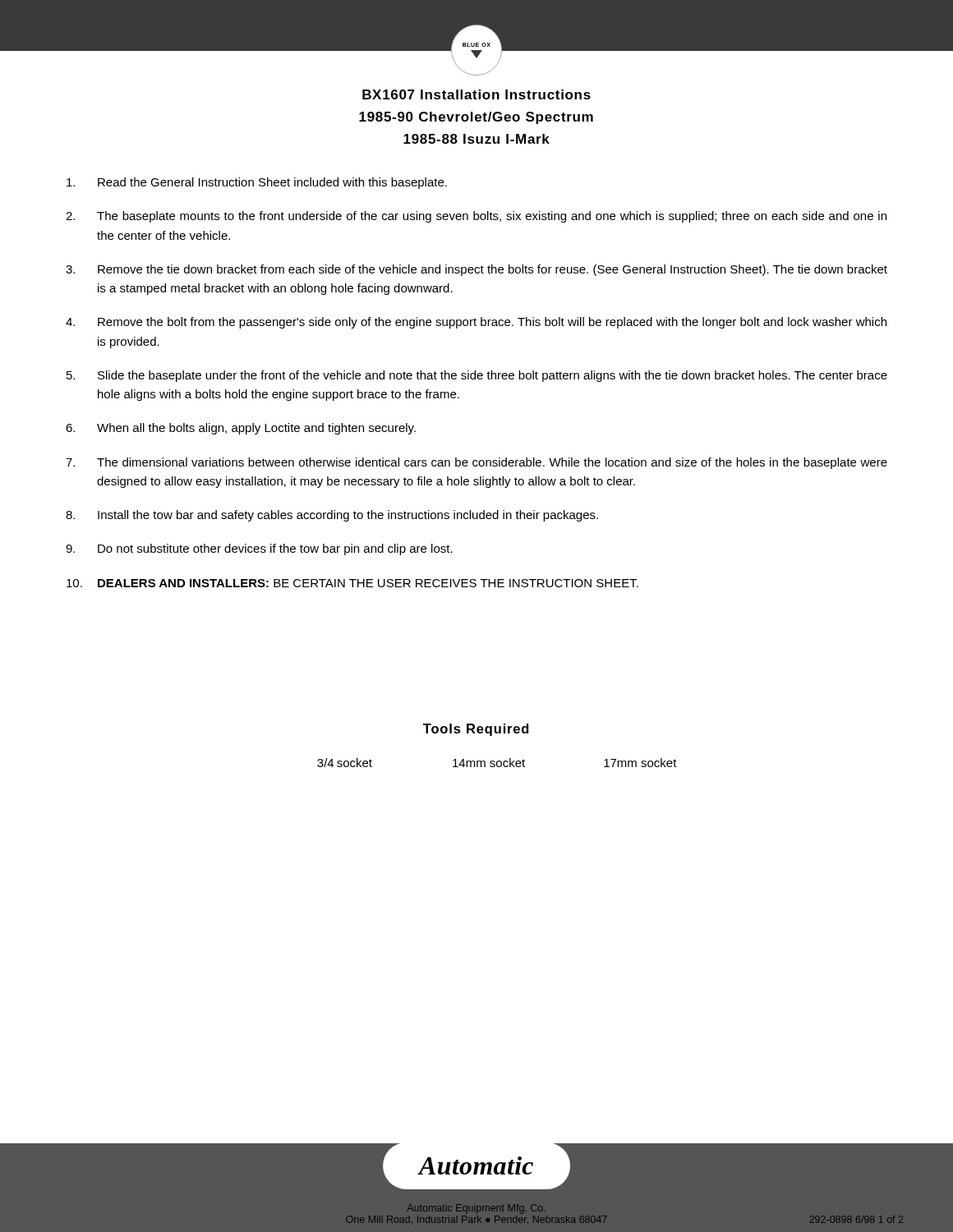Viewport: 953px width, 1232px height.
Task: Select the block starting "8. Install the tow"
Action: [x=476, y=515]
